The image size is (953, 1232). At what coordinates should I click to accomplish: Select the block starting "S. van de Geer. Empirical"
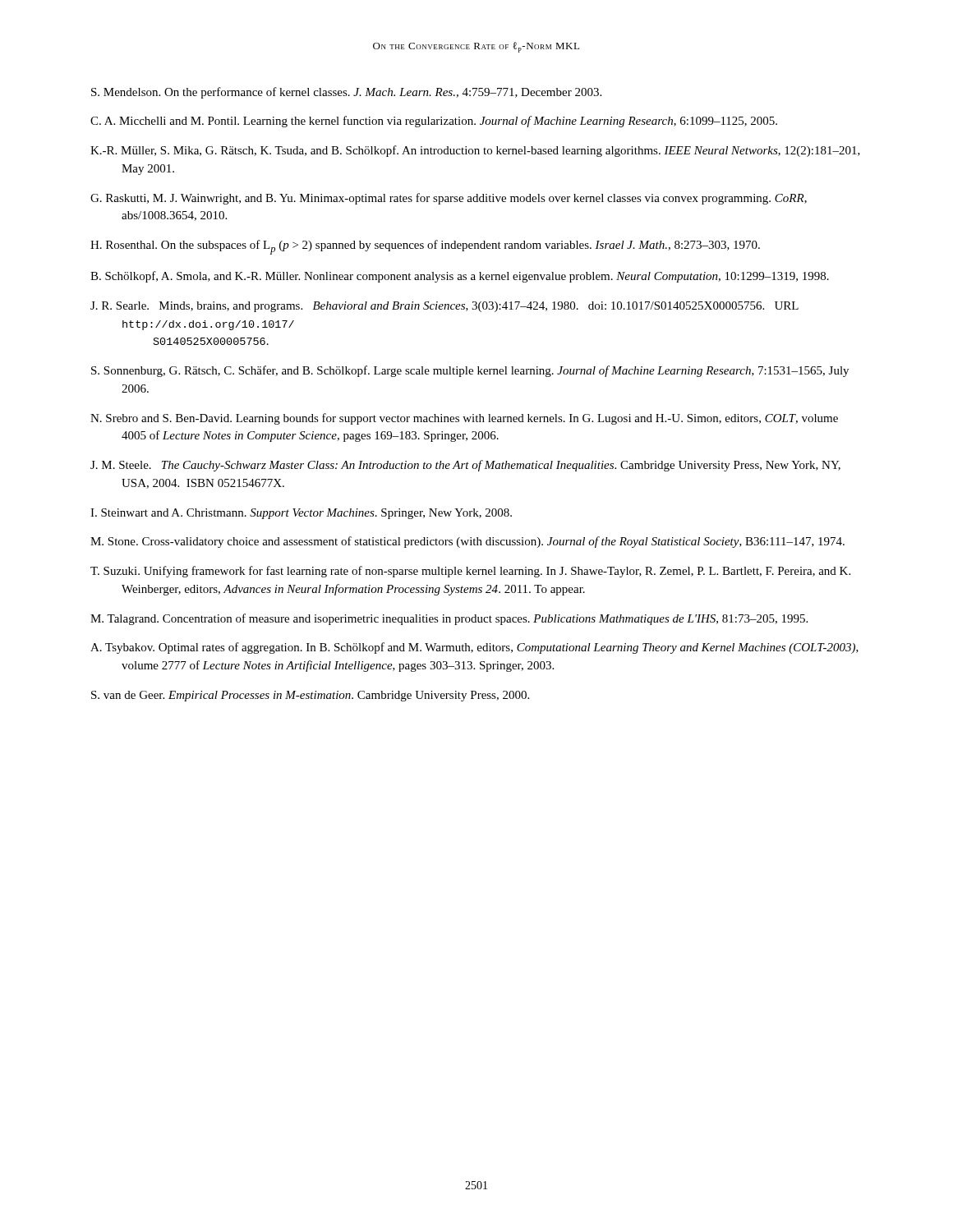pyautogui.click(x=310, y=695)
